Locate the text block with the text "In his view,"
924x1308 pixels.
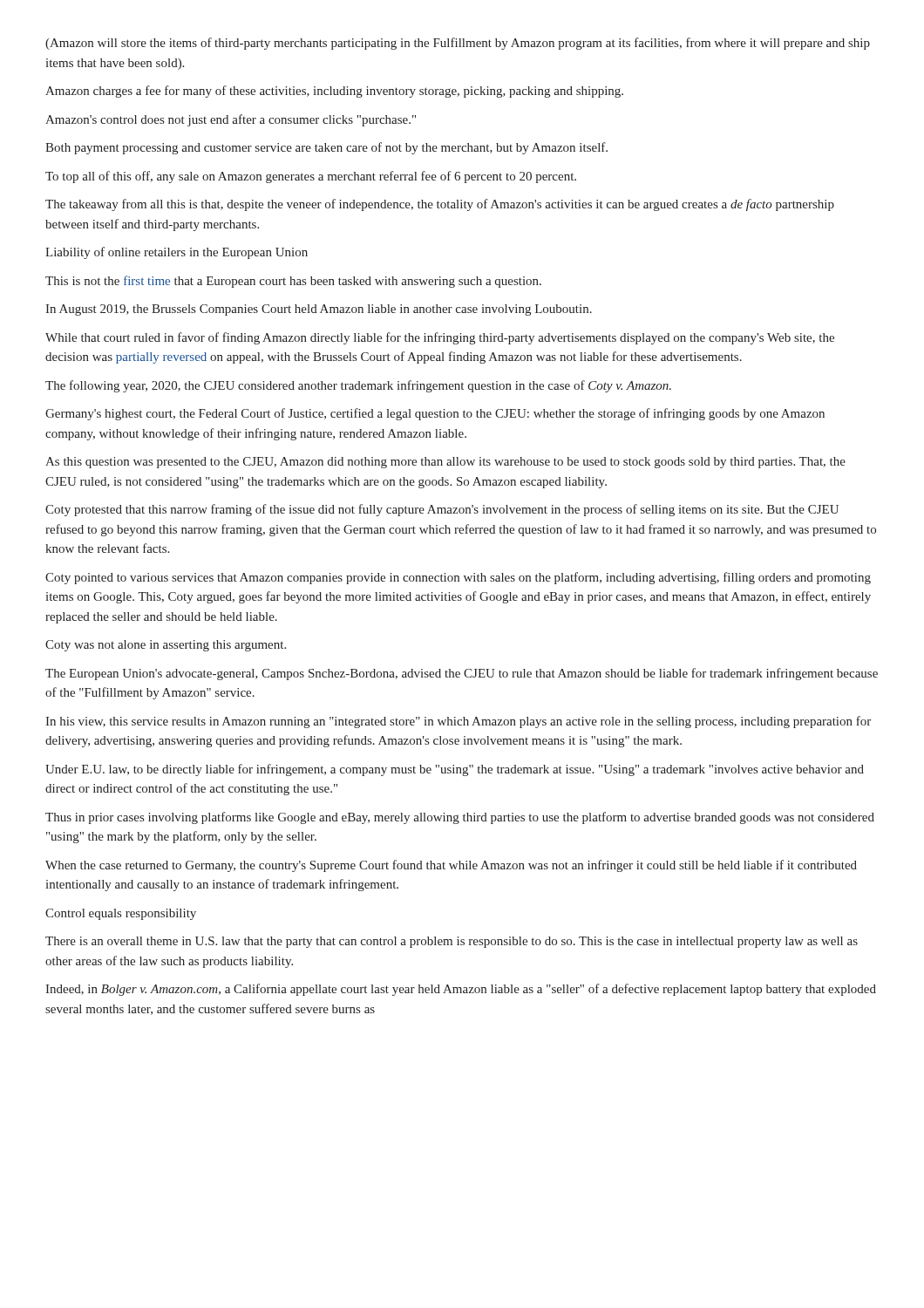click(458, 731)
